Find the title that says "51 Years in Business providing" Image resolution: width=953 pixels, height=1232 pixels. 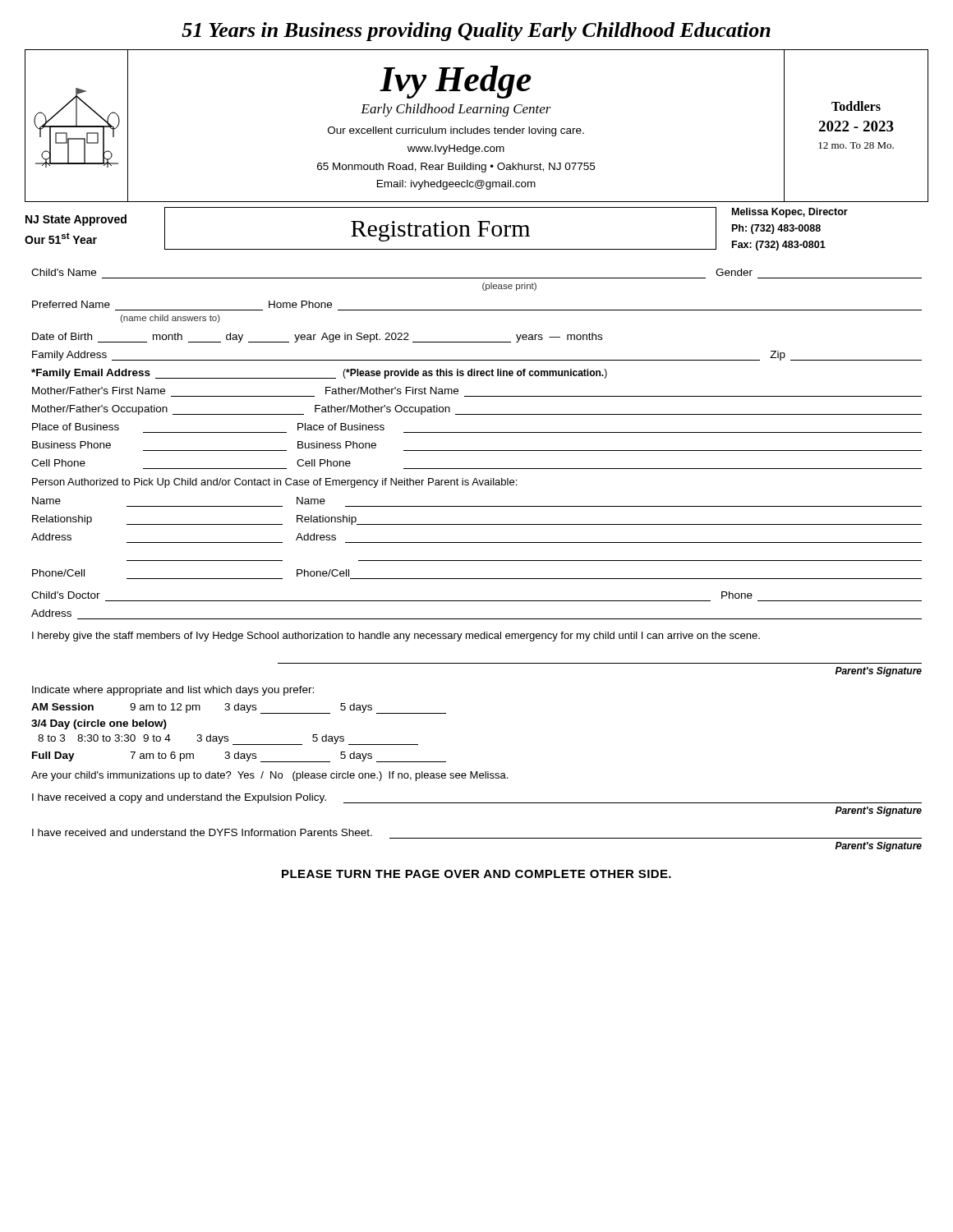(476, 30)
